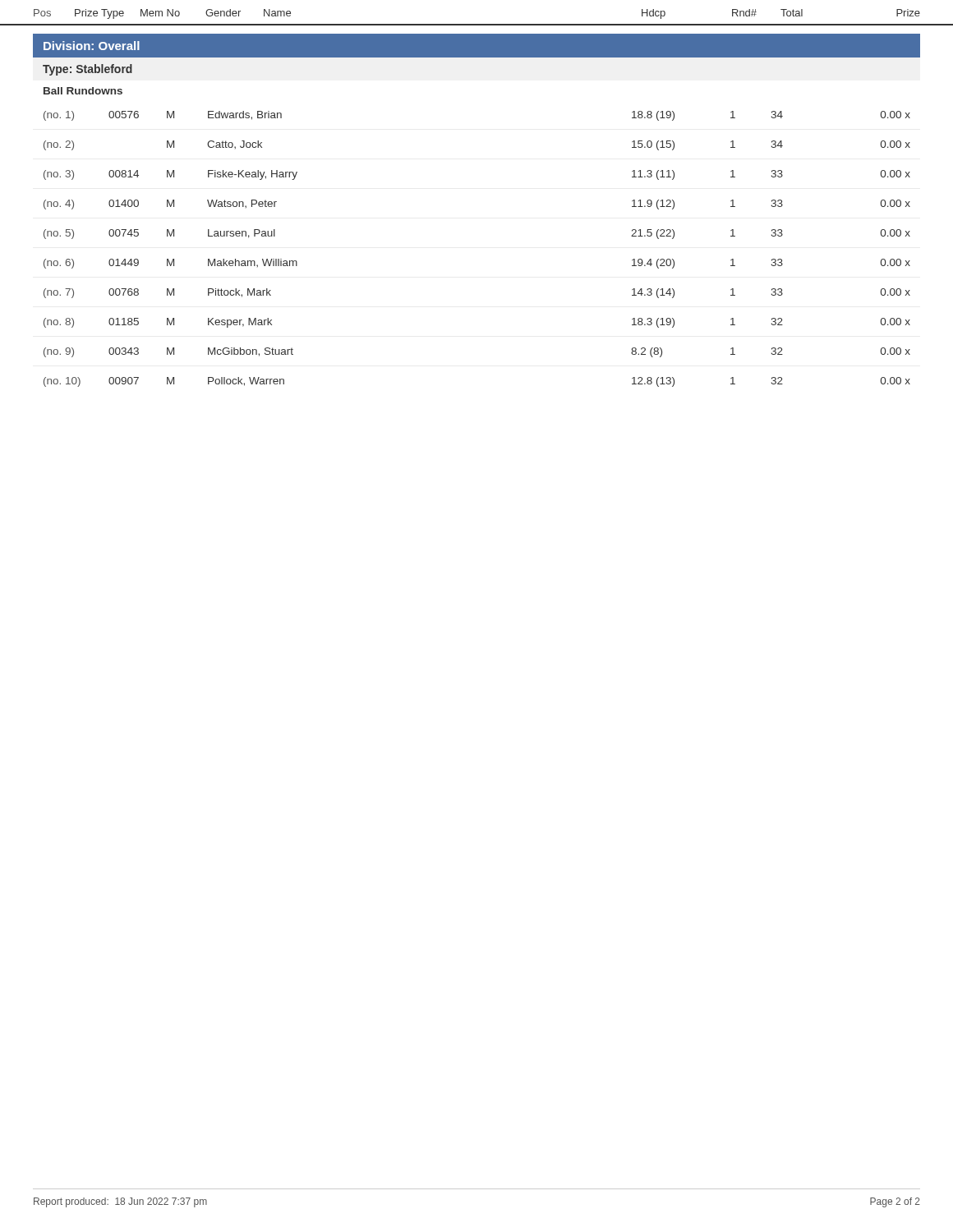Viewport: 953px width, 1232px height.
Task: Click on the region starting "Division: Overall"
Action: coord(91,46)
